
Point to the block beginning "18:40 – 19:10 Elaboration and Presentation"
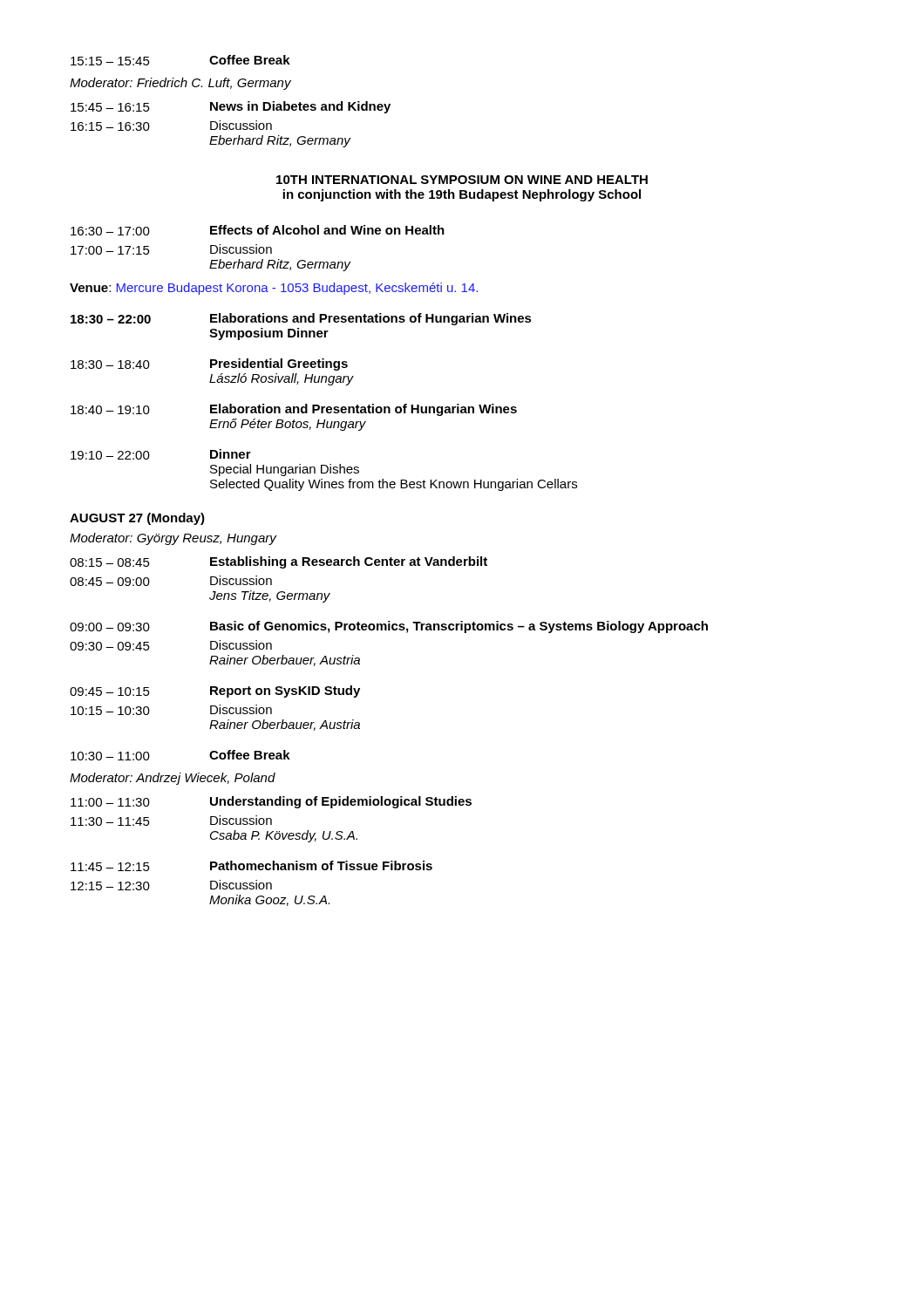[462, 416]
